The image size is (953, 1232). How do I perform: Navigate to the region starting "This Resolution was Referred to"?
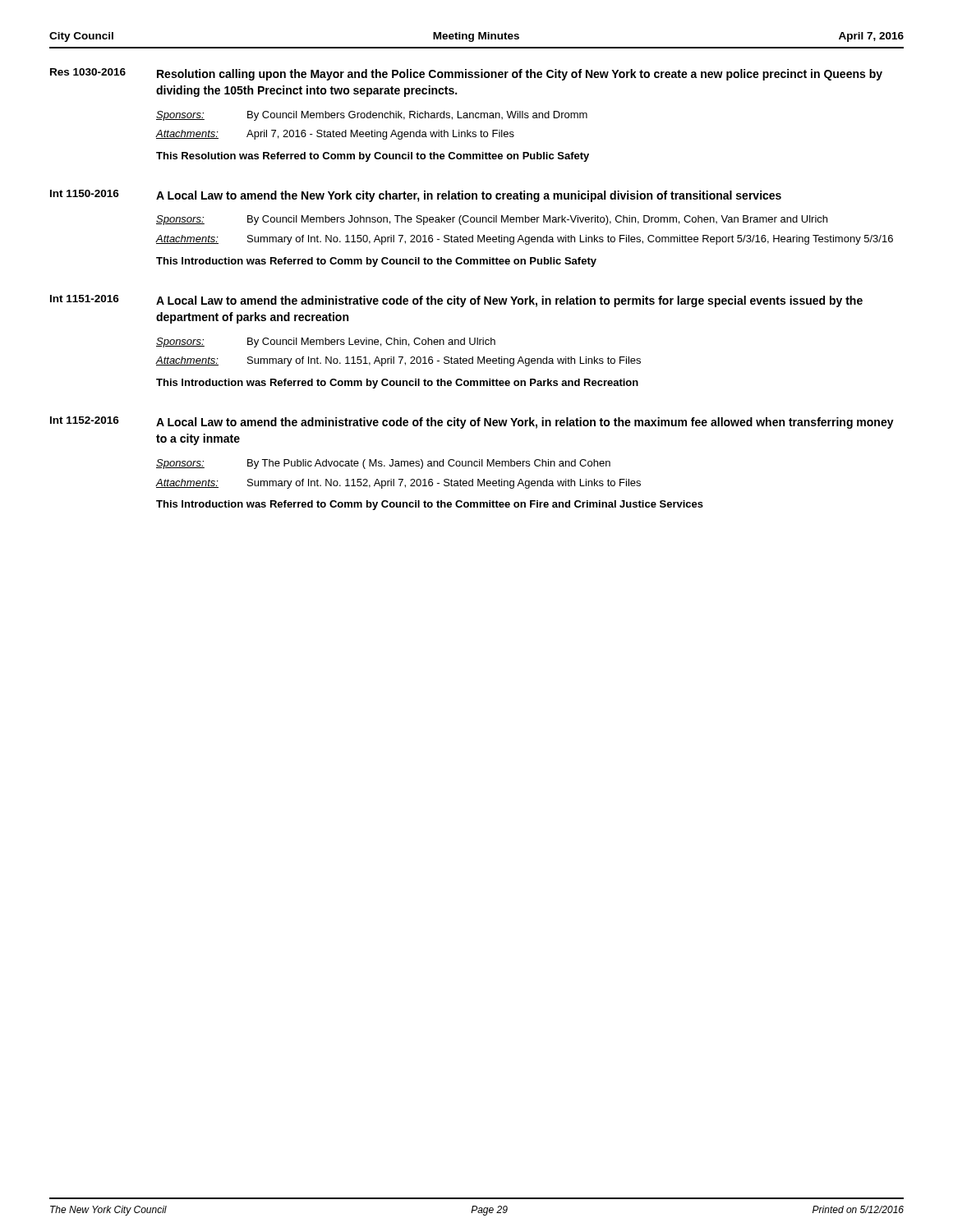[373, 156]
